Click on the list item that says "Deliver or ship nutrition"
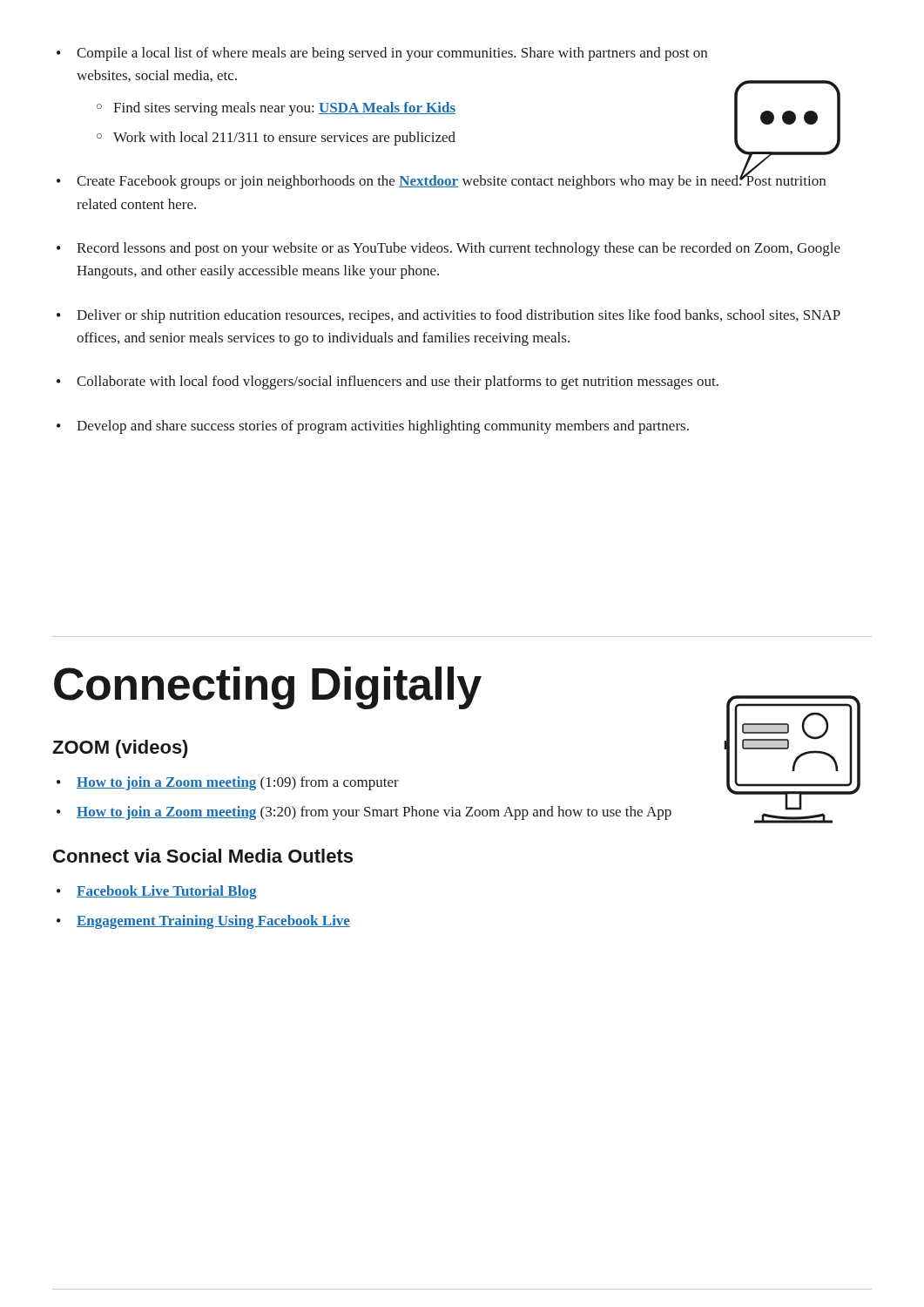This screenshot has height=1307, width=924. pyautogui.click(x=458, y=326)
